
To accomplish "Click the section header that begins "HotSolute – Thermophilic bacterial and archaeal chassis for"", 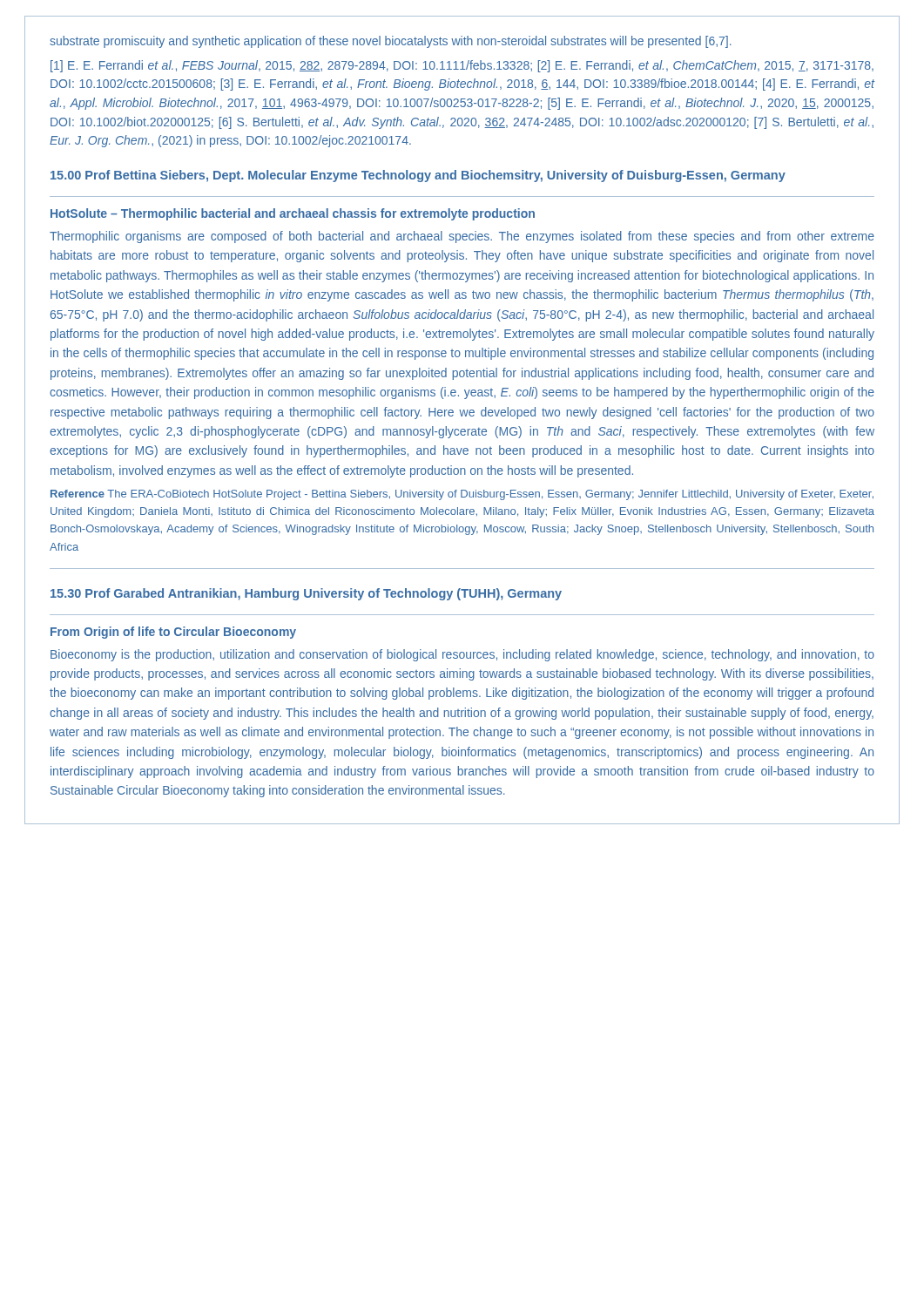I will pyautogui.click(x=293, y=214).
